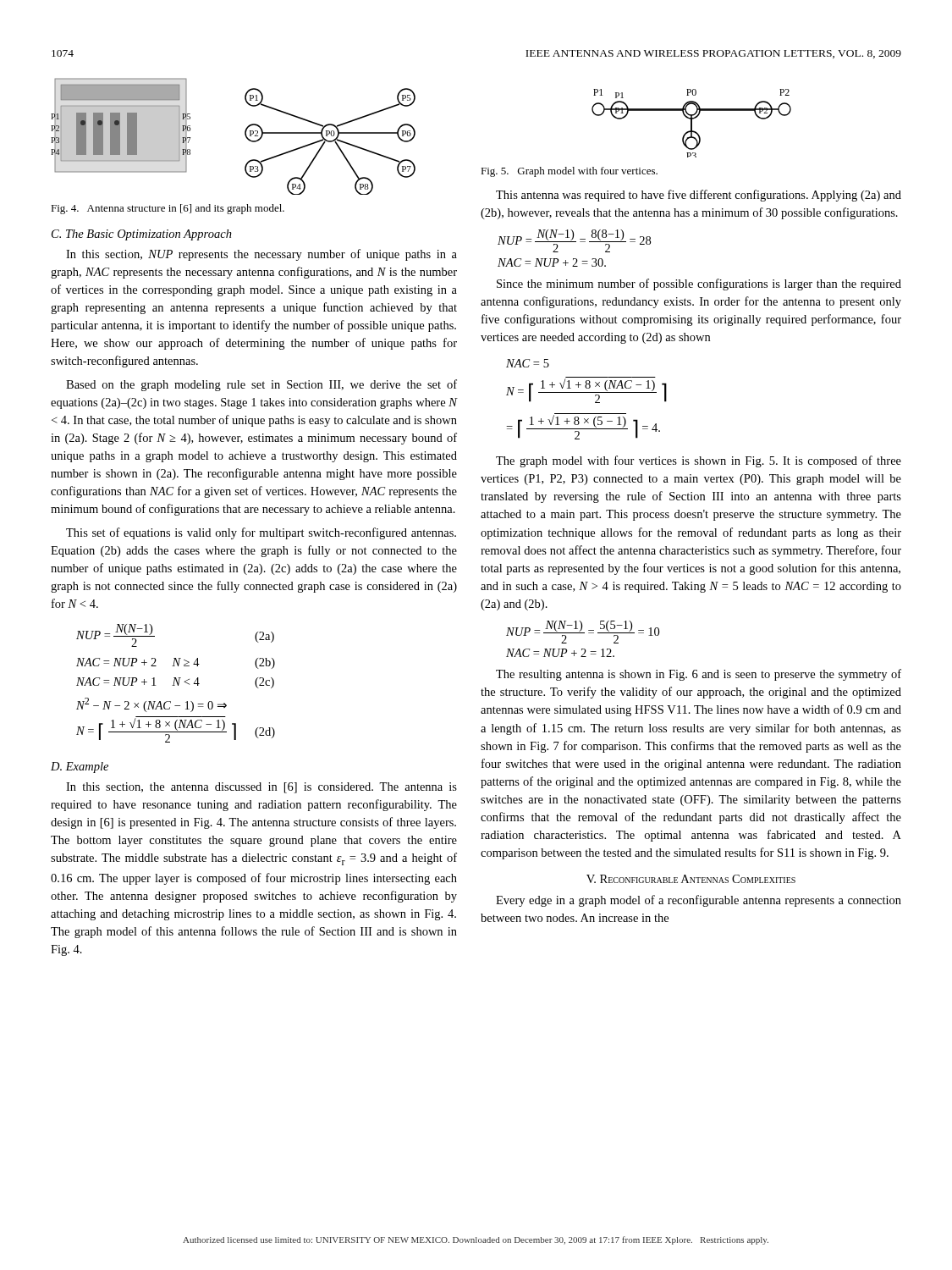The width and height of the screenshot is (952, 1270).
Task: Find the region starting "Since the minimum number of possible configurations is"
Action: 691,311
